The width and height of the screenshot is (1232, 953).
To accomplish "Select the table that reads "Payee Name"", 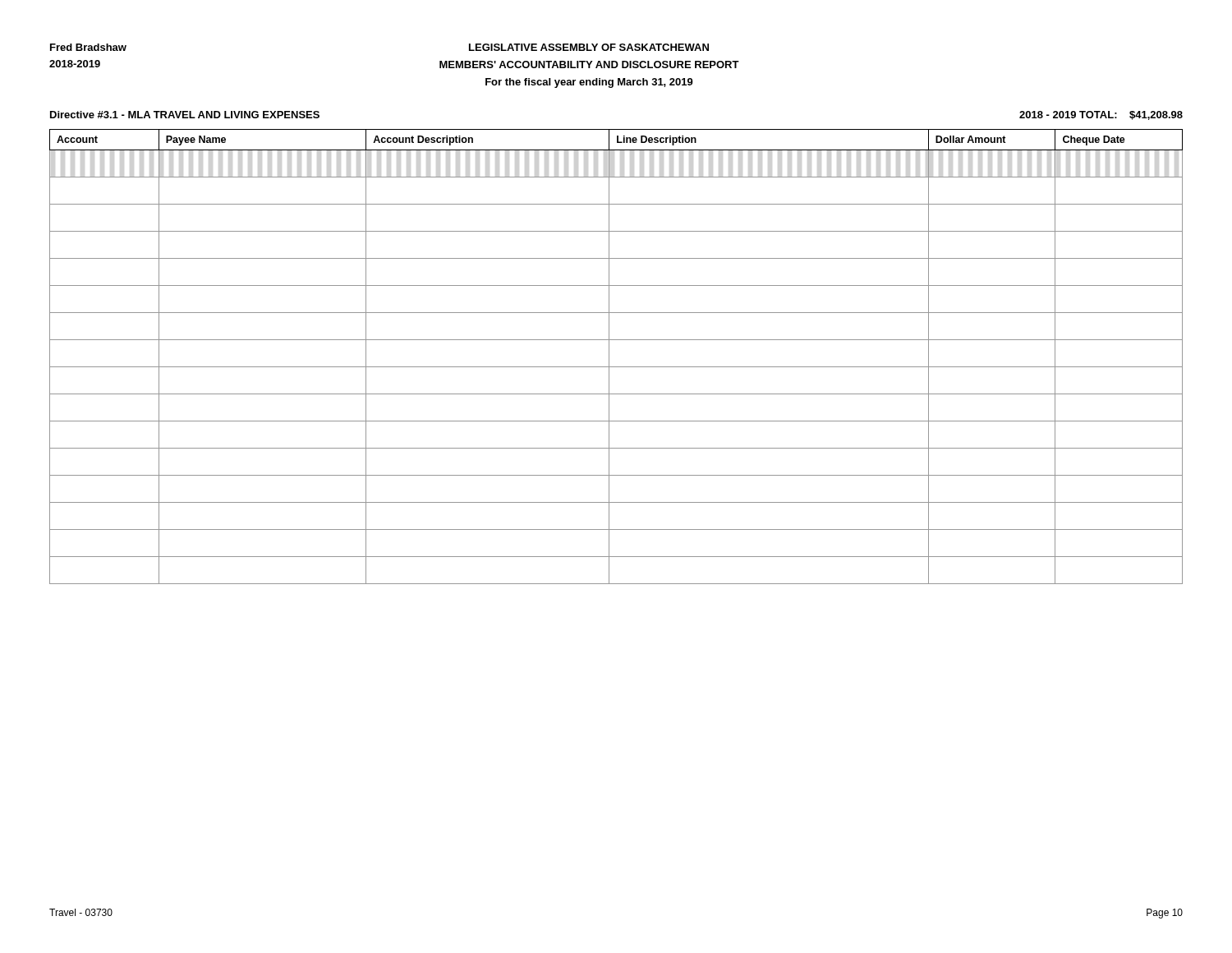I will pyautogui.click(x=616, y=357).
